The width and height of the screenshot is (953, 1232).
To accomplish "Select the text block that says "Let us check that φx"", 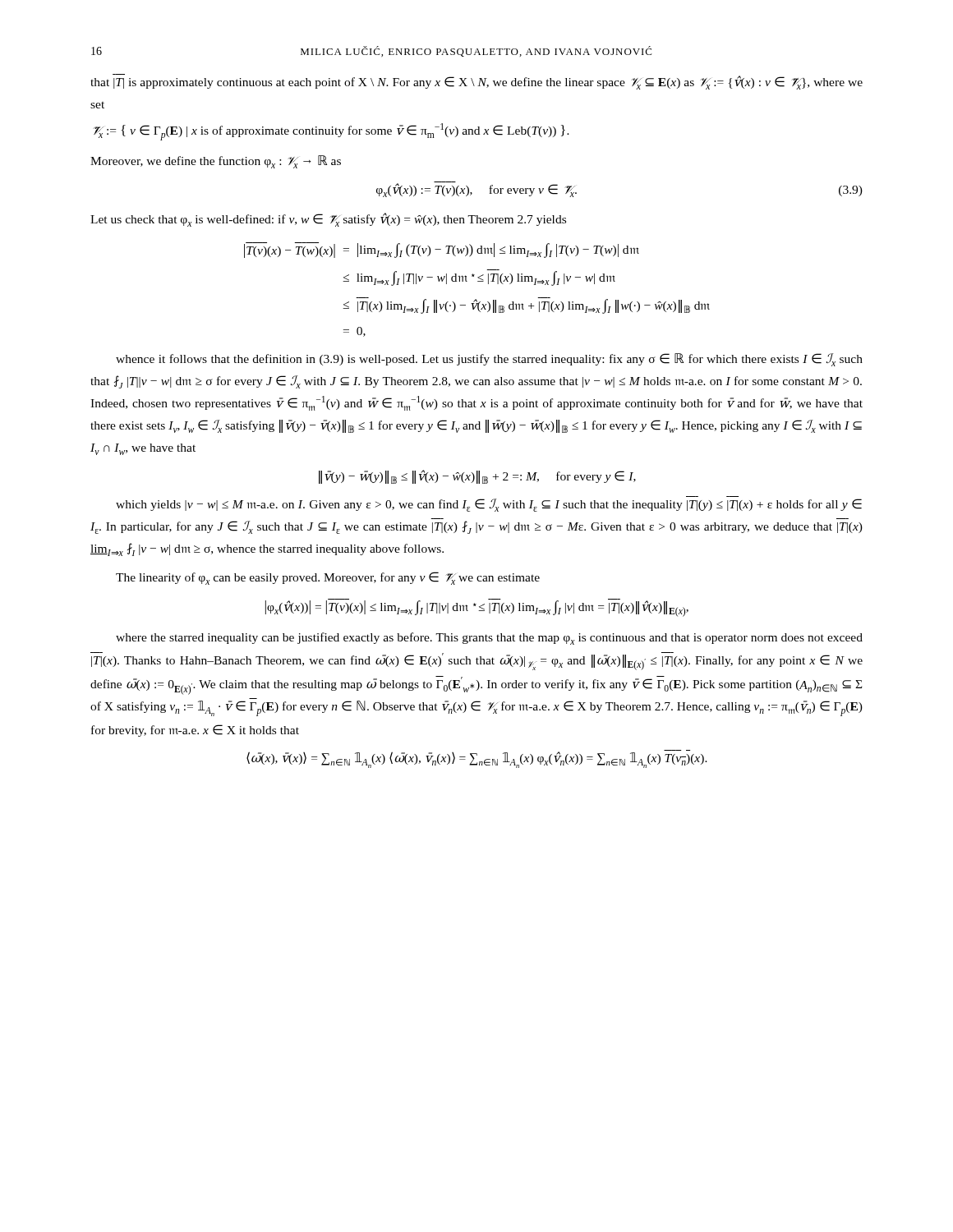I will click(328, 221).
